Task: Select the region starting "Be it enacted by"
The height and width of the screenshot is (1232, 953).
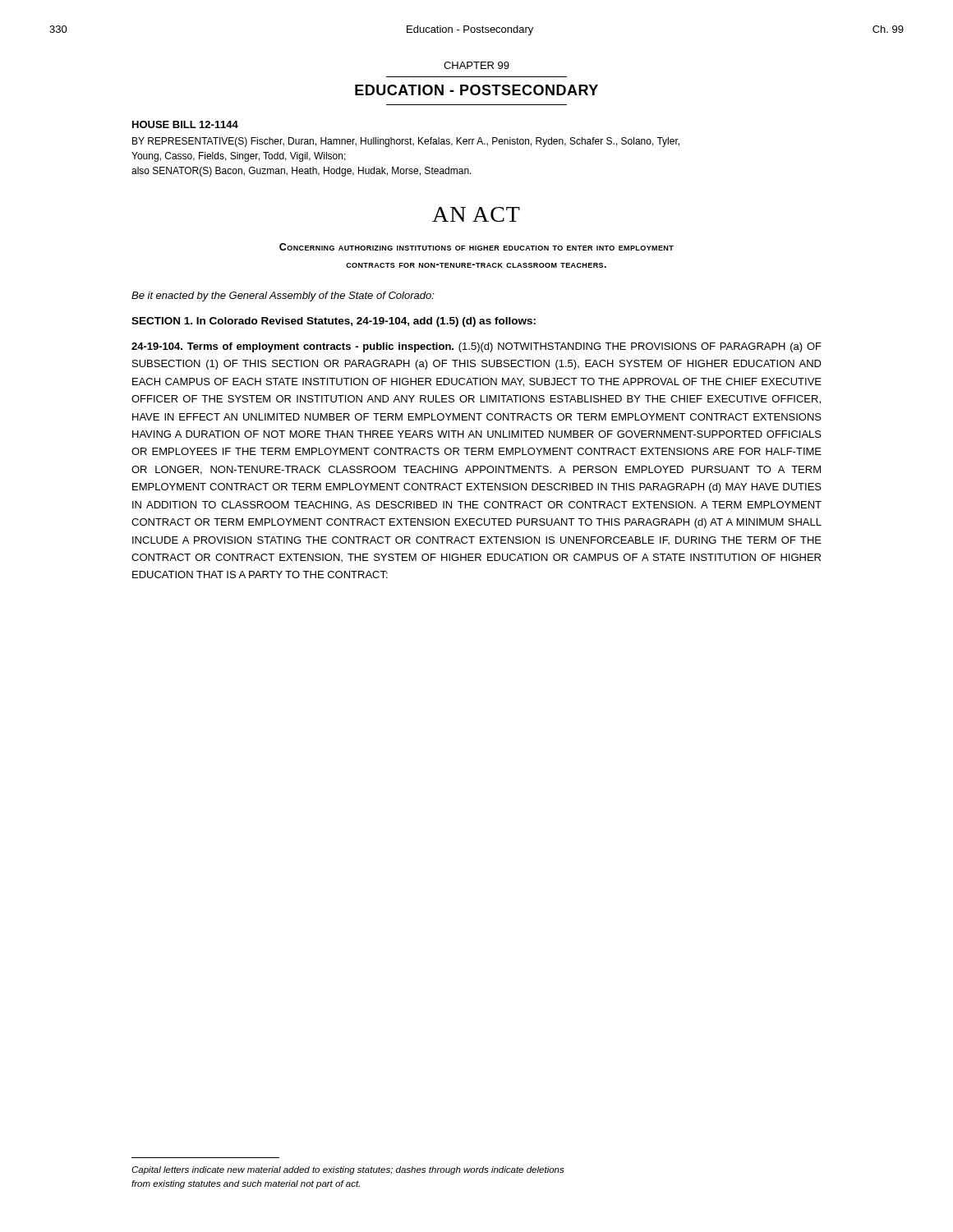Action: pyautogui.click(x=283, y=295)
